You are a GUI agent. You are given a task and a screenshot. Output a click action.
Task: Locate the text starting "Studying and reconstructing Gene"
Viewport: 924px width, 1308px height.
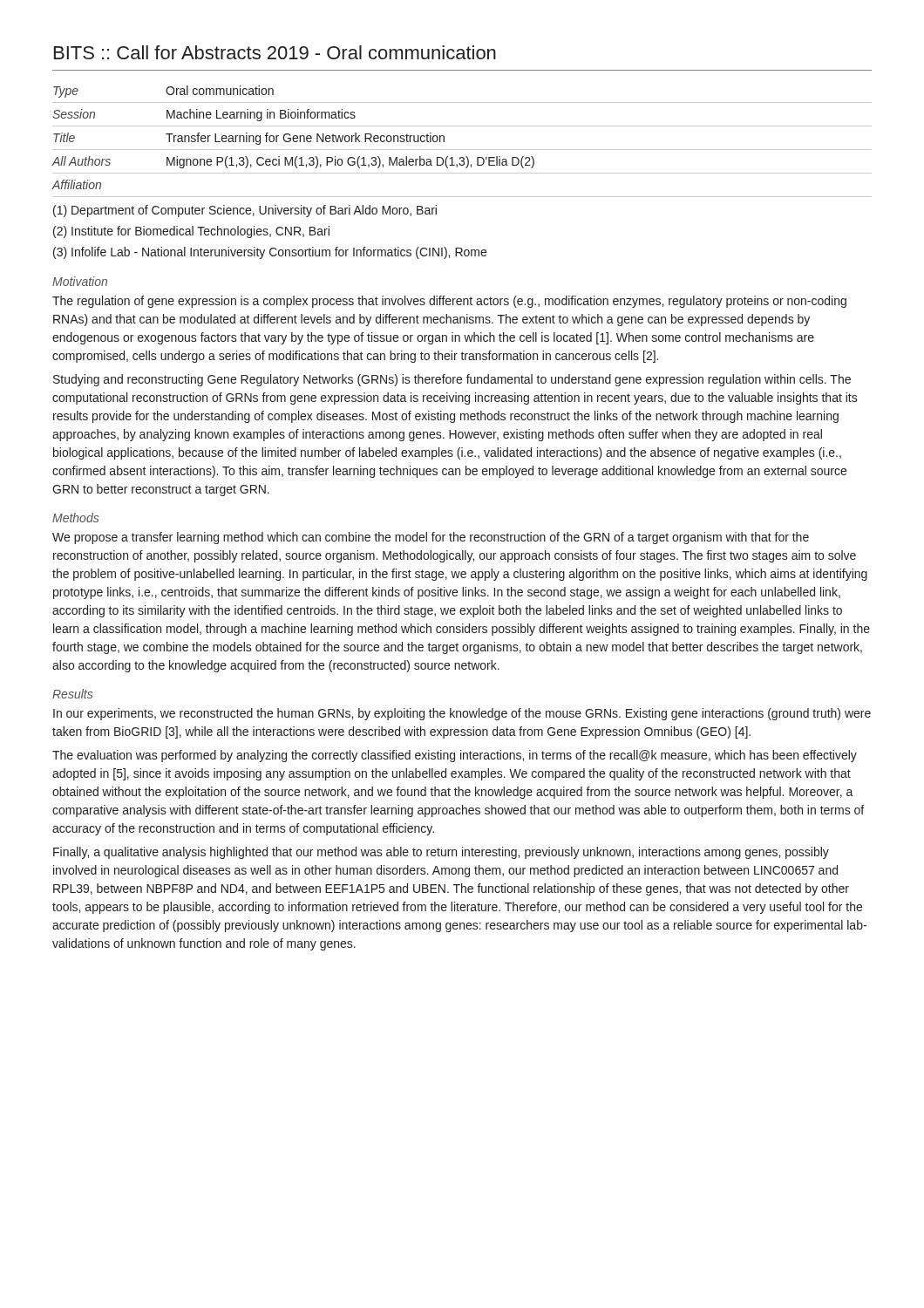[x=462, y=435]
